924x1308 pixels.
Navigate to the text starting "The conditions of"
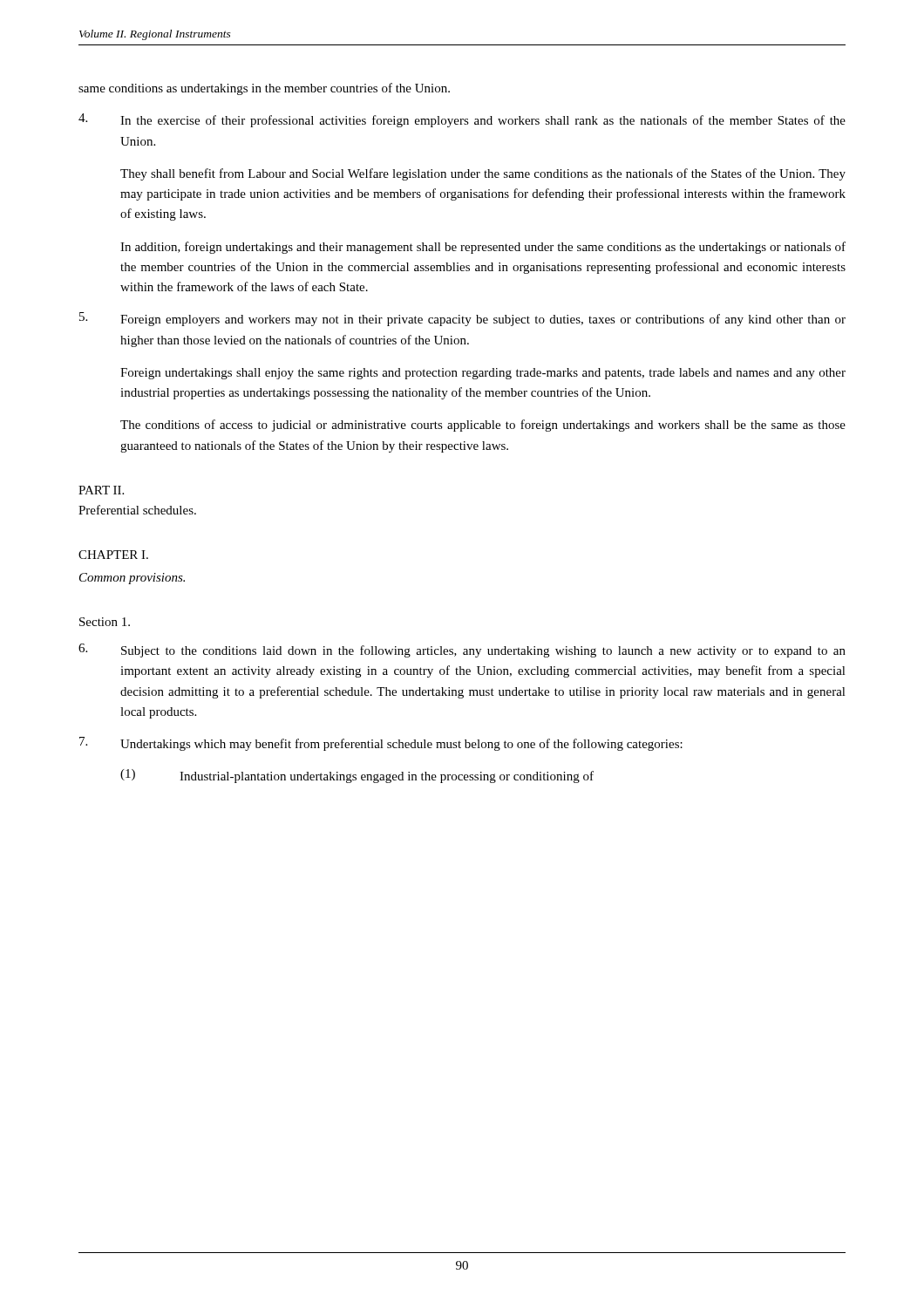(x=483, y=436)
